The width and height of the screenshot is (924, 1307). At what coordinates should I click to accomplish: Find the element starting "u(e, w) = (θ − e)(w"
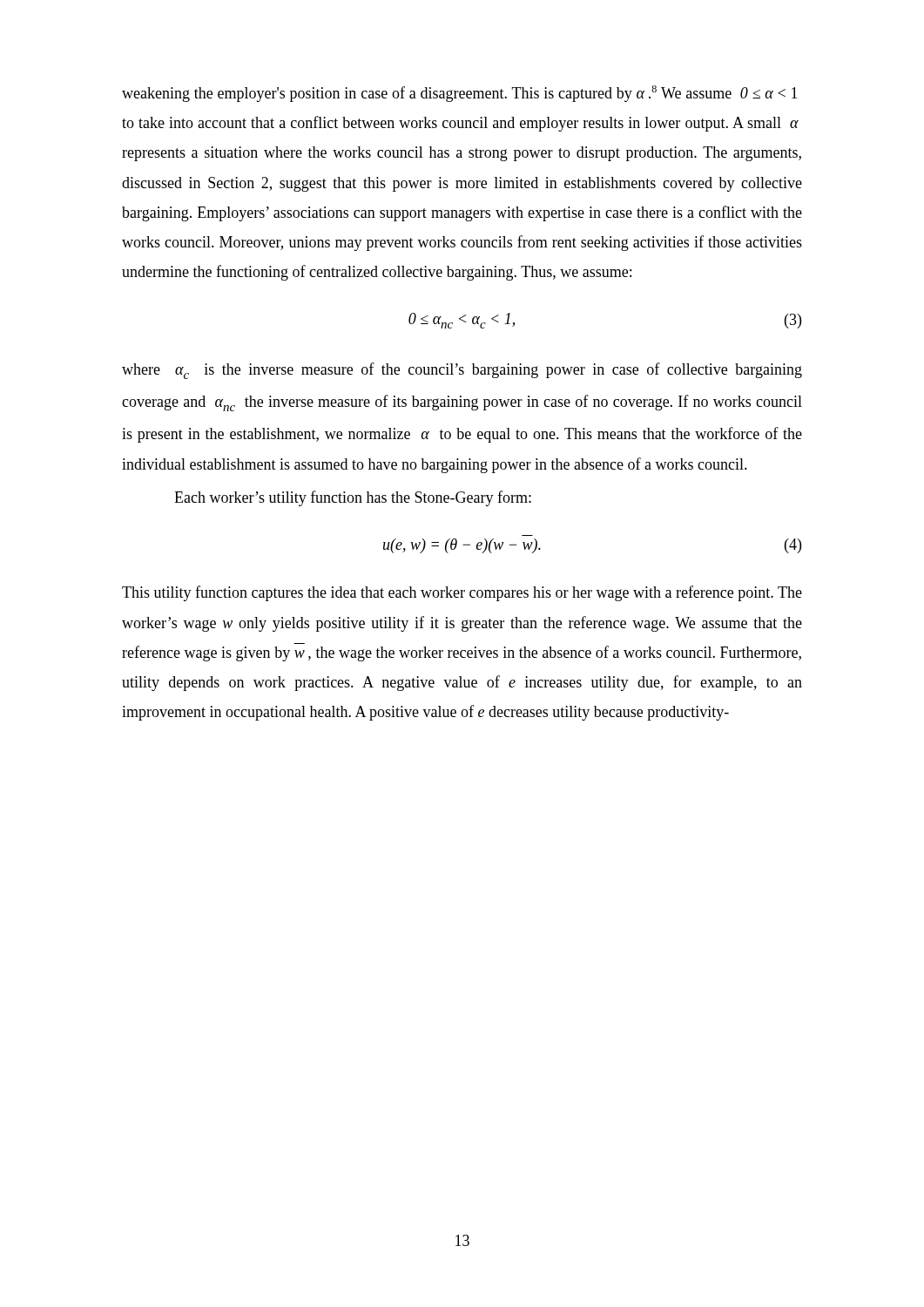[x=451, y=546]
